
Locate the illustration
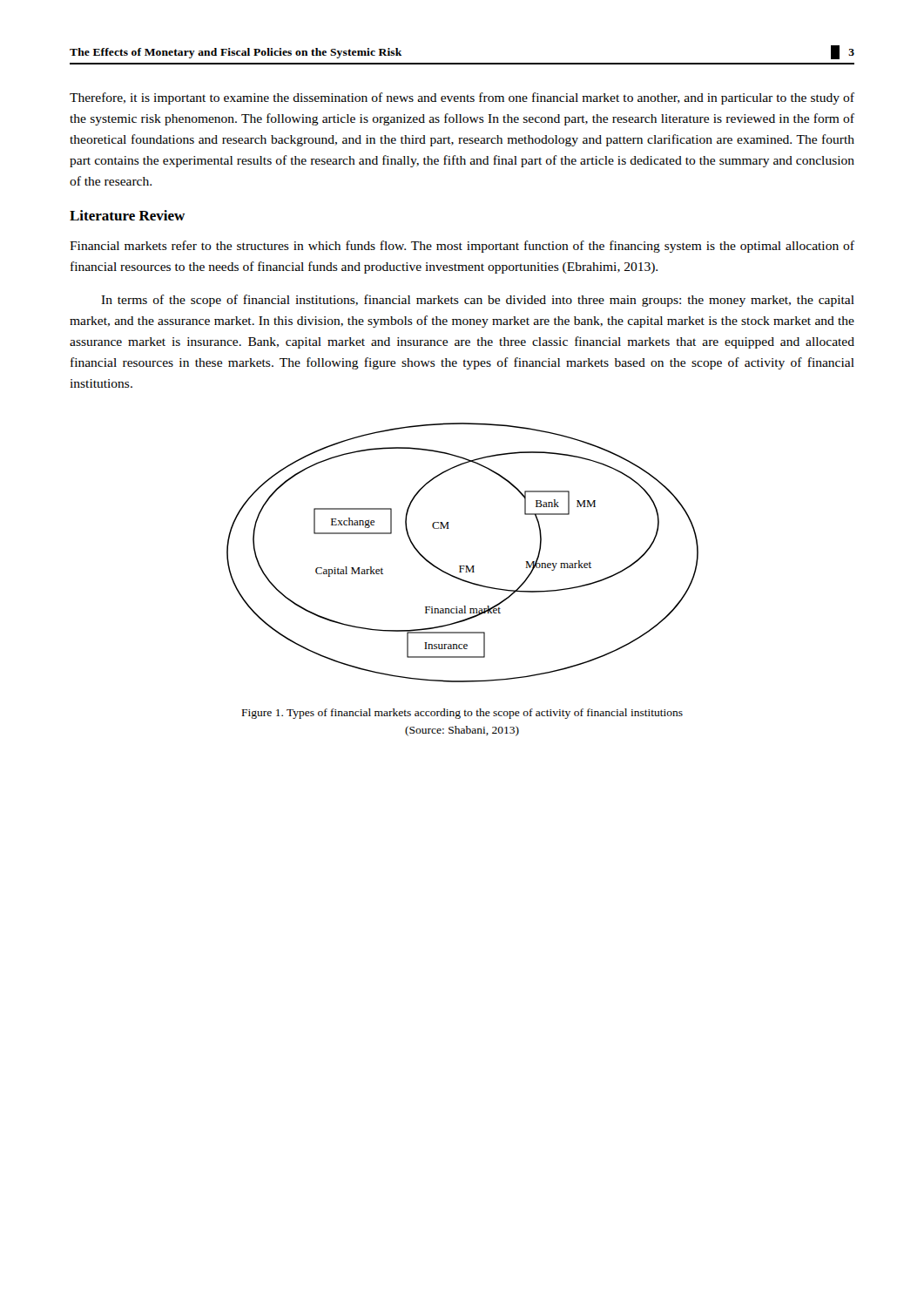point(462,554)
